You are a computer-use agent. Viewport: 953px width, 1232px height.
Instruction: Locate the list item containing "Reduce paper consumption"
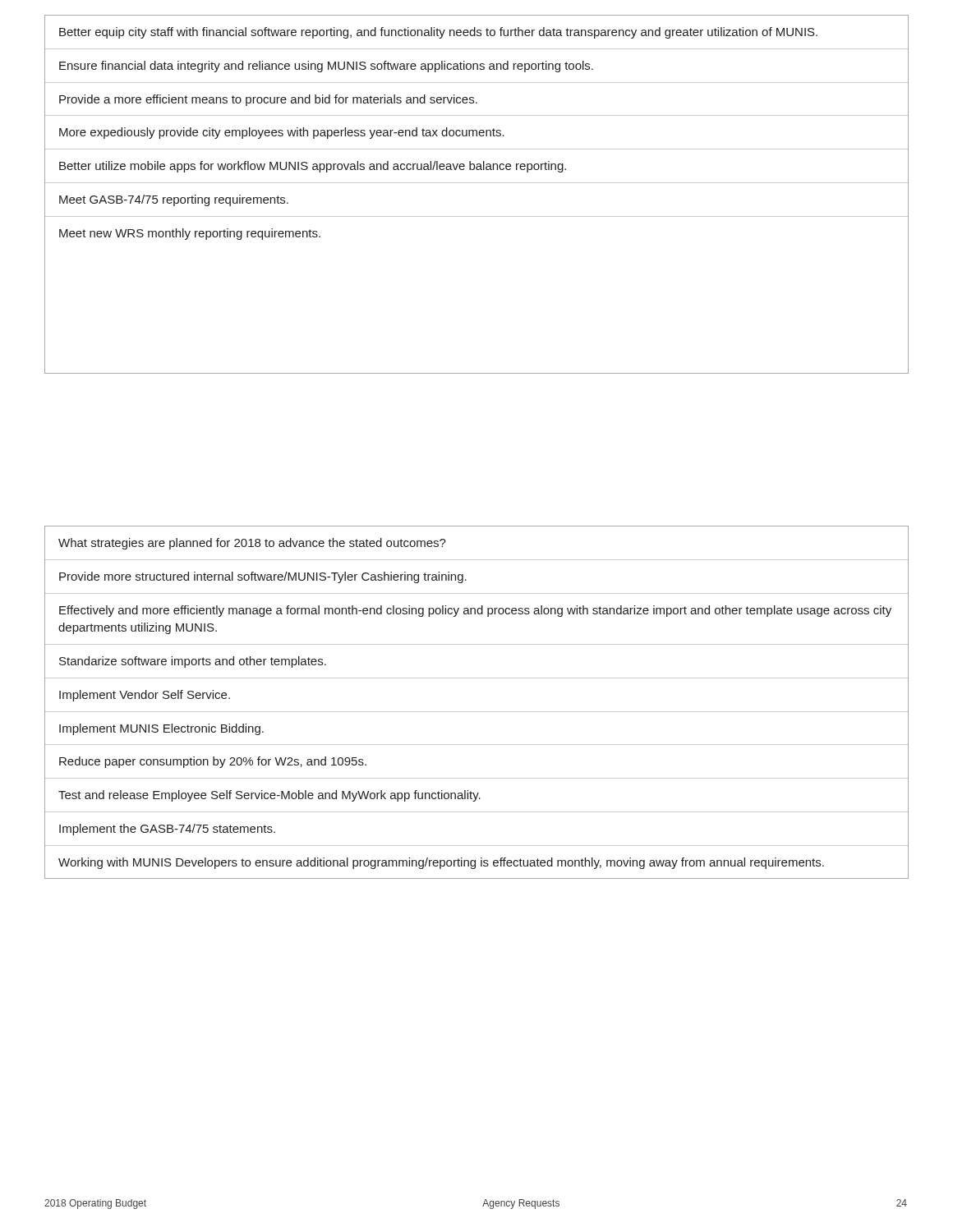(x=213, y=761)
